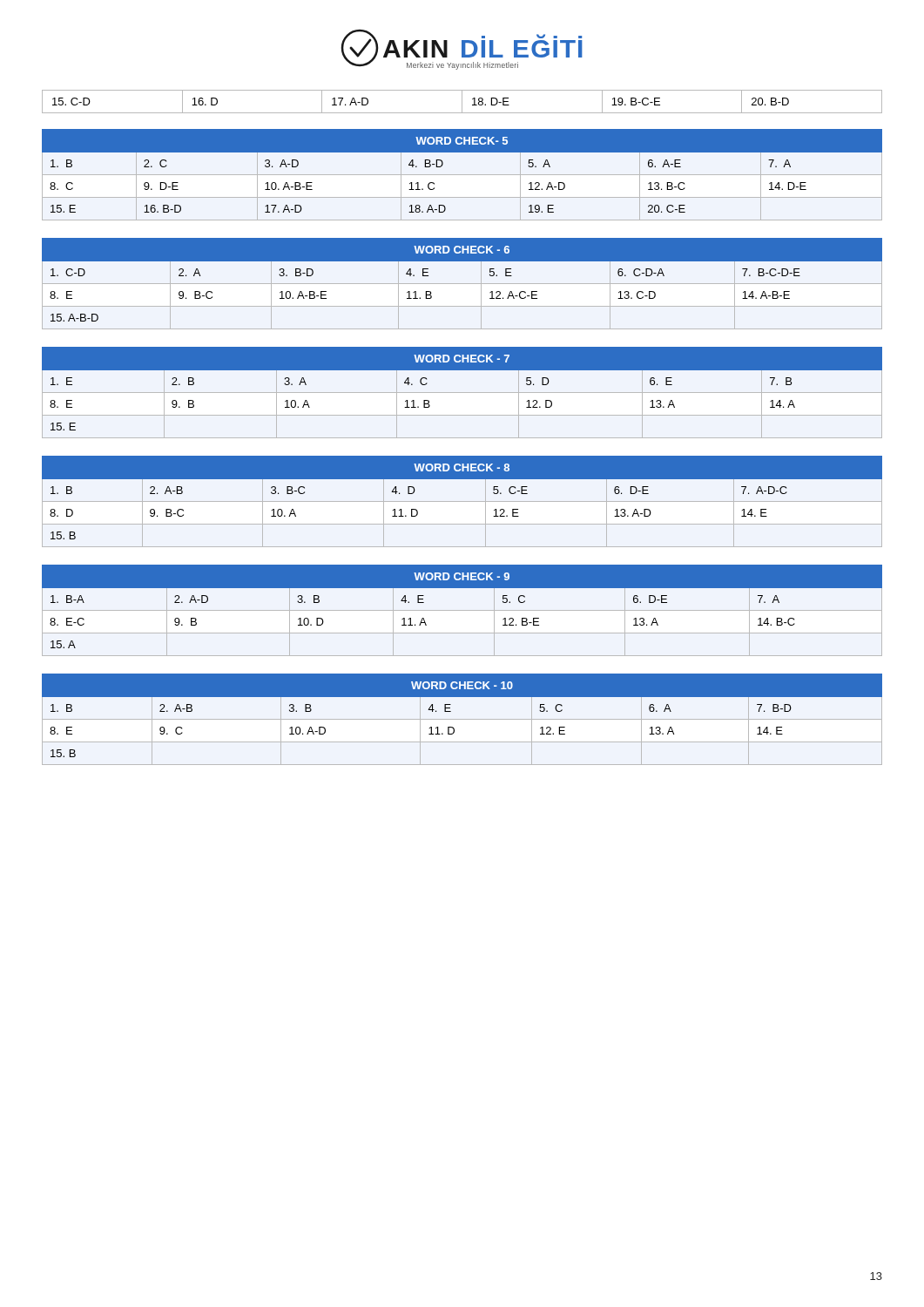Find the logo
The height and width of the screenshot is (1307, 924).
point(462,45)
